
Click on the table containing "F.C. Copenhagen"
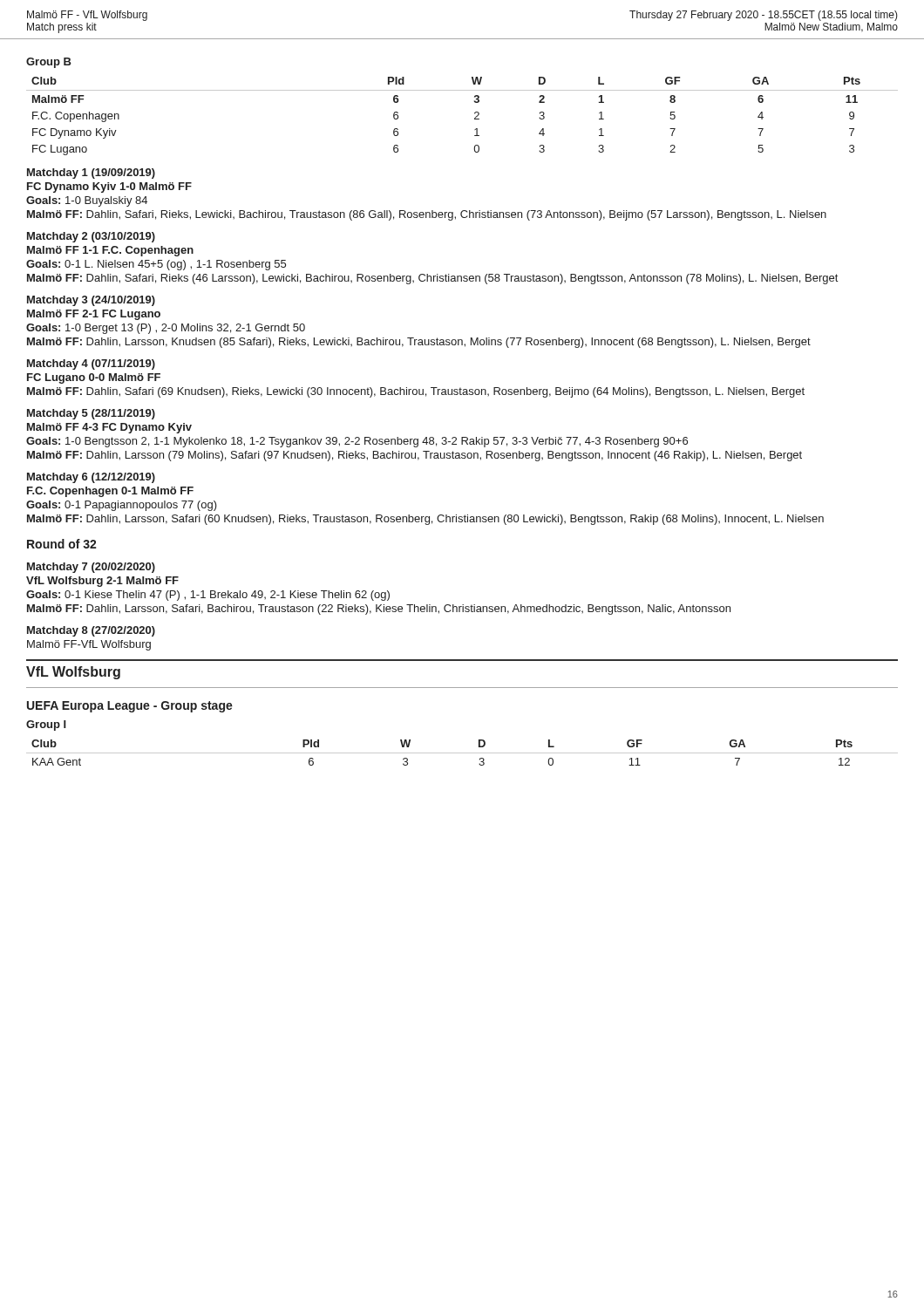(462, 114)
